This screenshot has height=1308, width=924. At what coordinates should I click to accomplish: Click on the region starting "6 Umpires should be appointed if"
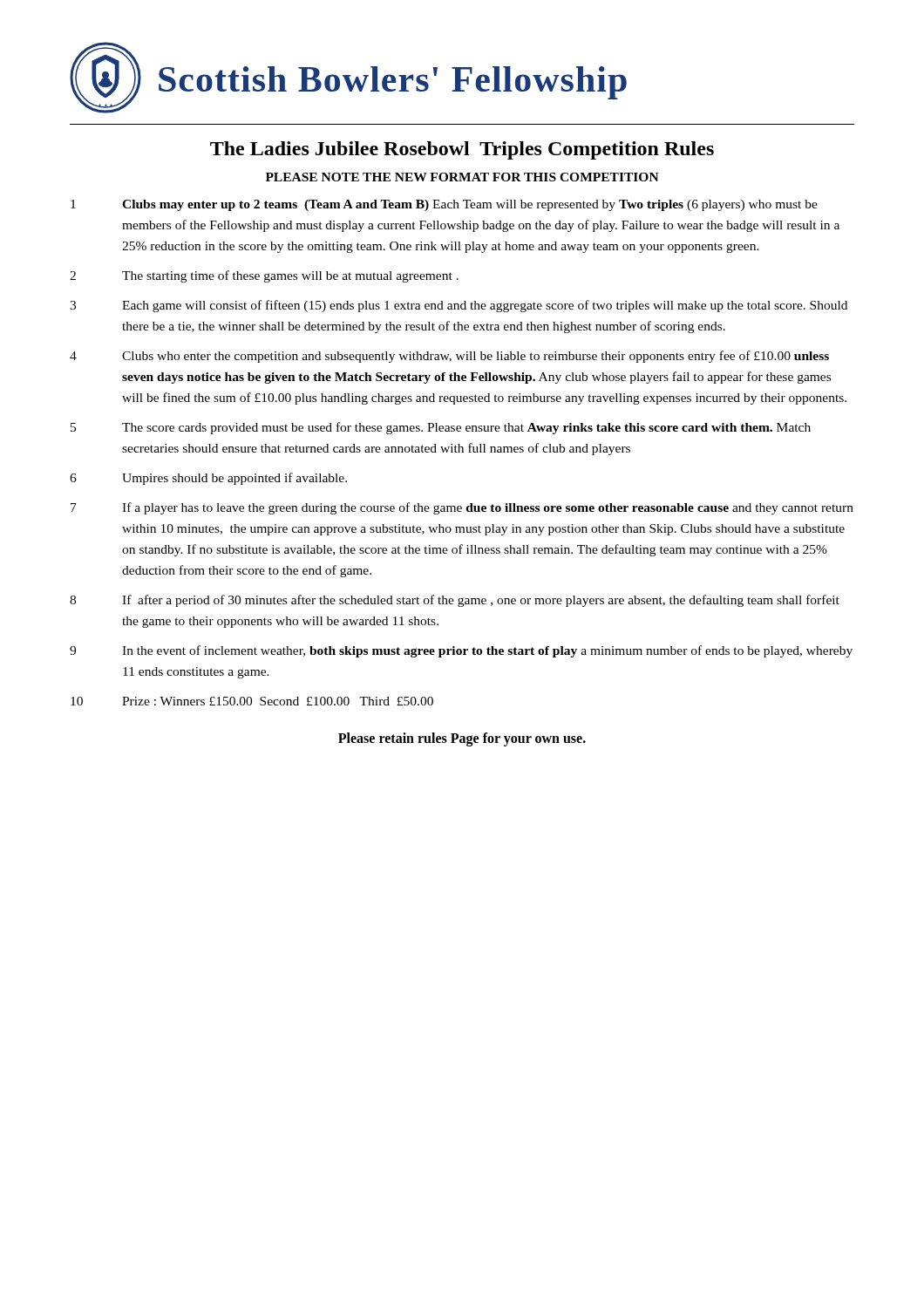pos(208,479)
